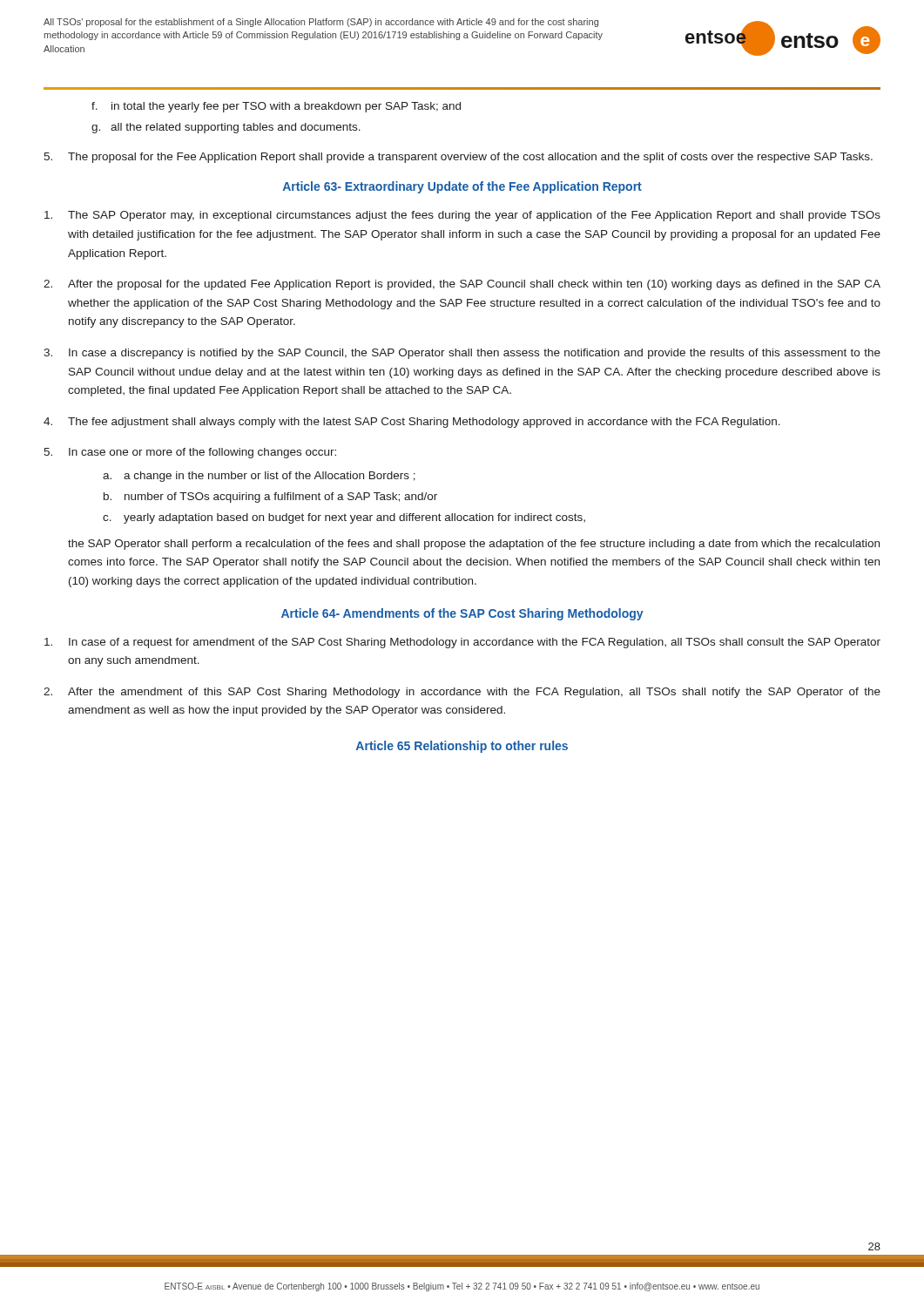This screenshot has height=1307, width=924.
Task: Navigate to the passage starting "Article 64- Amendments of the SAP"
Action: (462, 613)
